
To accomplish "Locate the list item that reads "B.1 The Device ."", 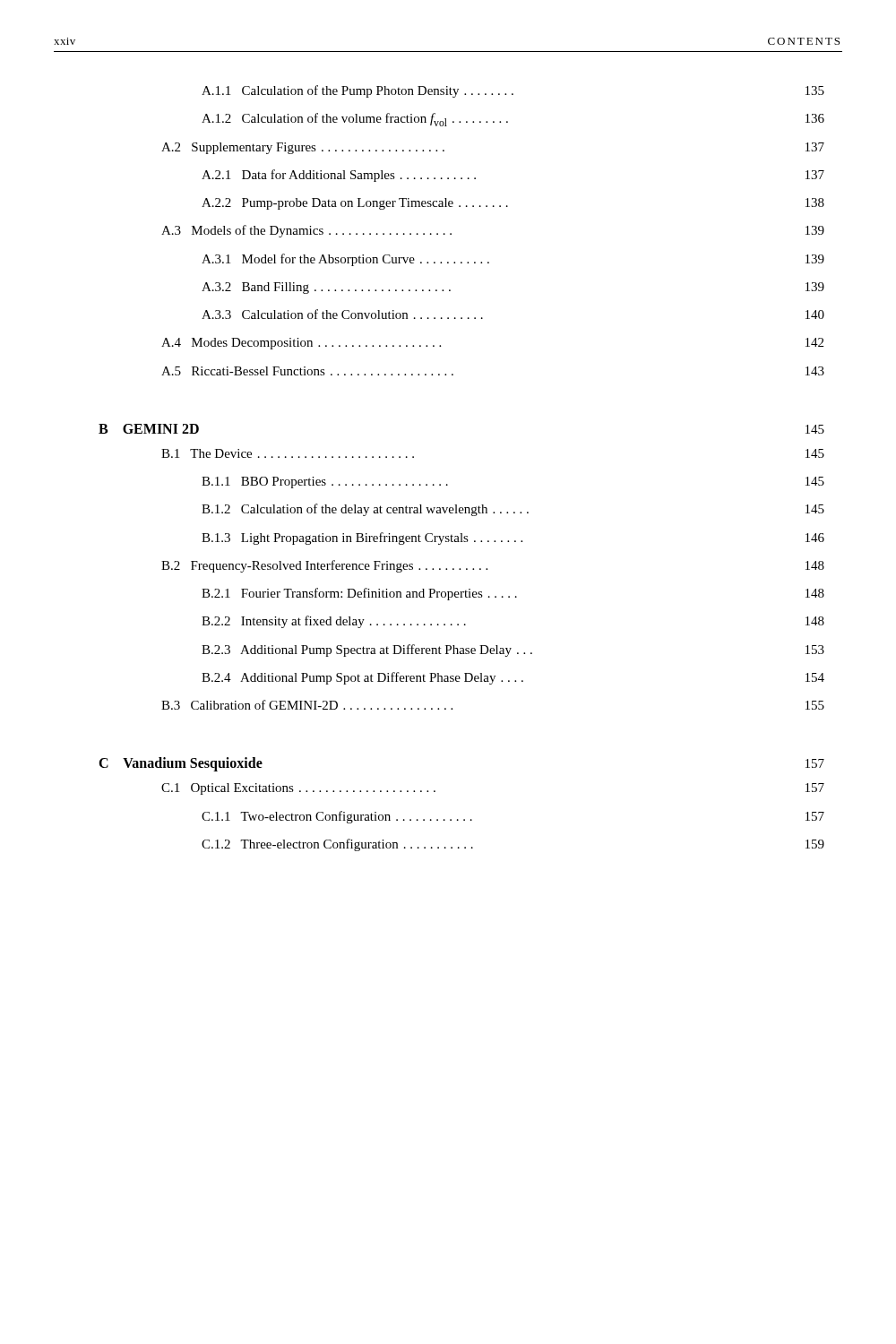I will point(165,453).
